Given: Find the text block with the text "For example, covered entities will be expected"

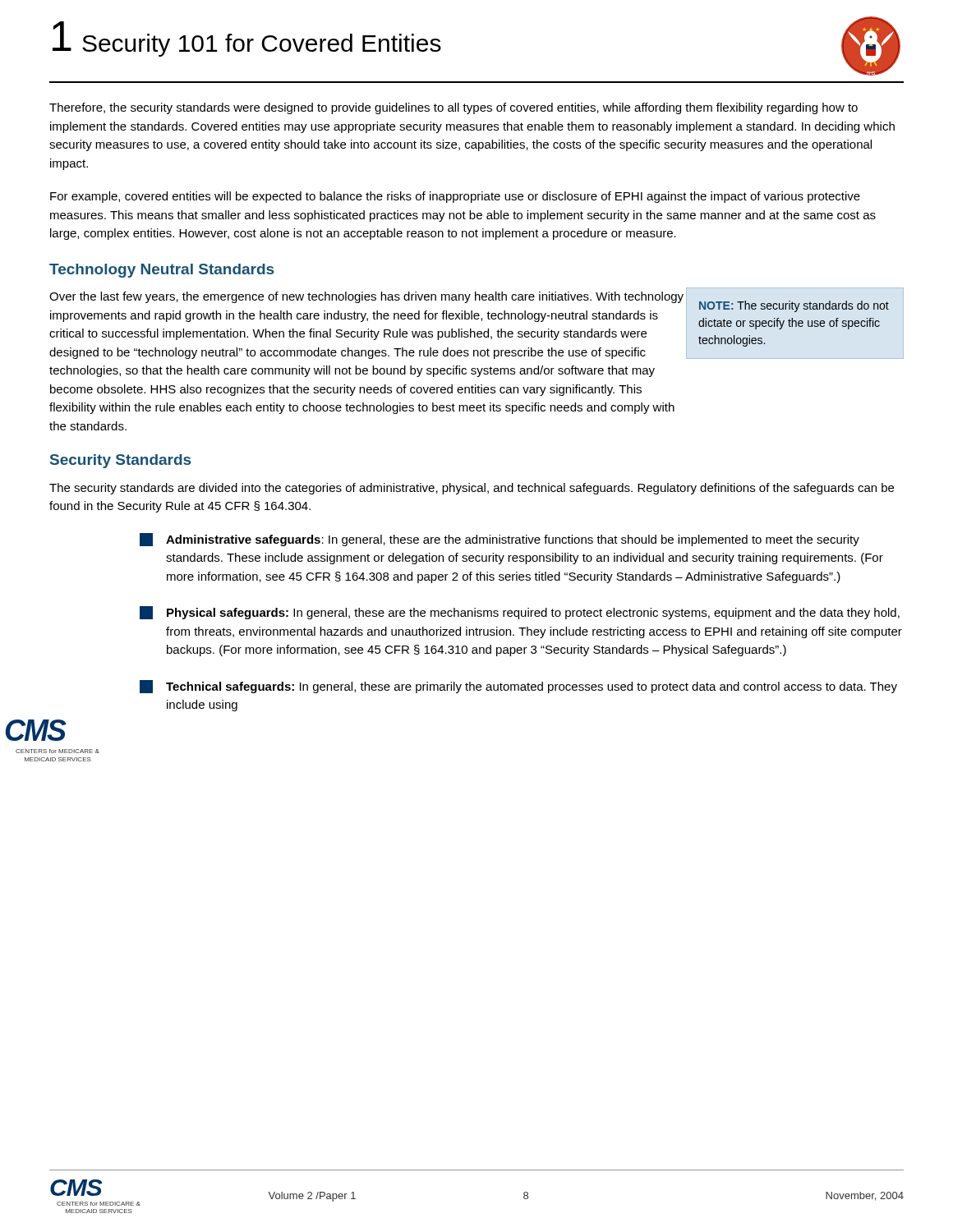Looking at the screenshot, I should [476, 215].
